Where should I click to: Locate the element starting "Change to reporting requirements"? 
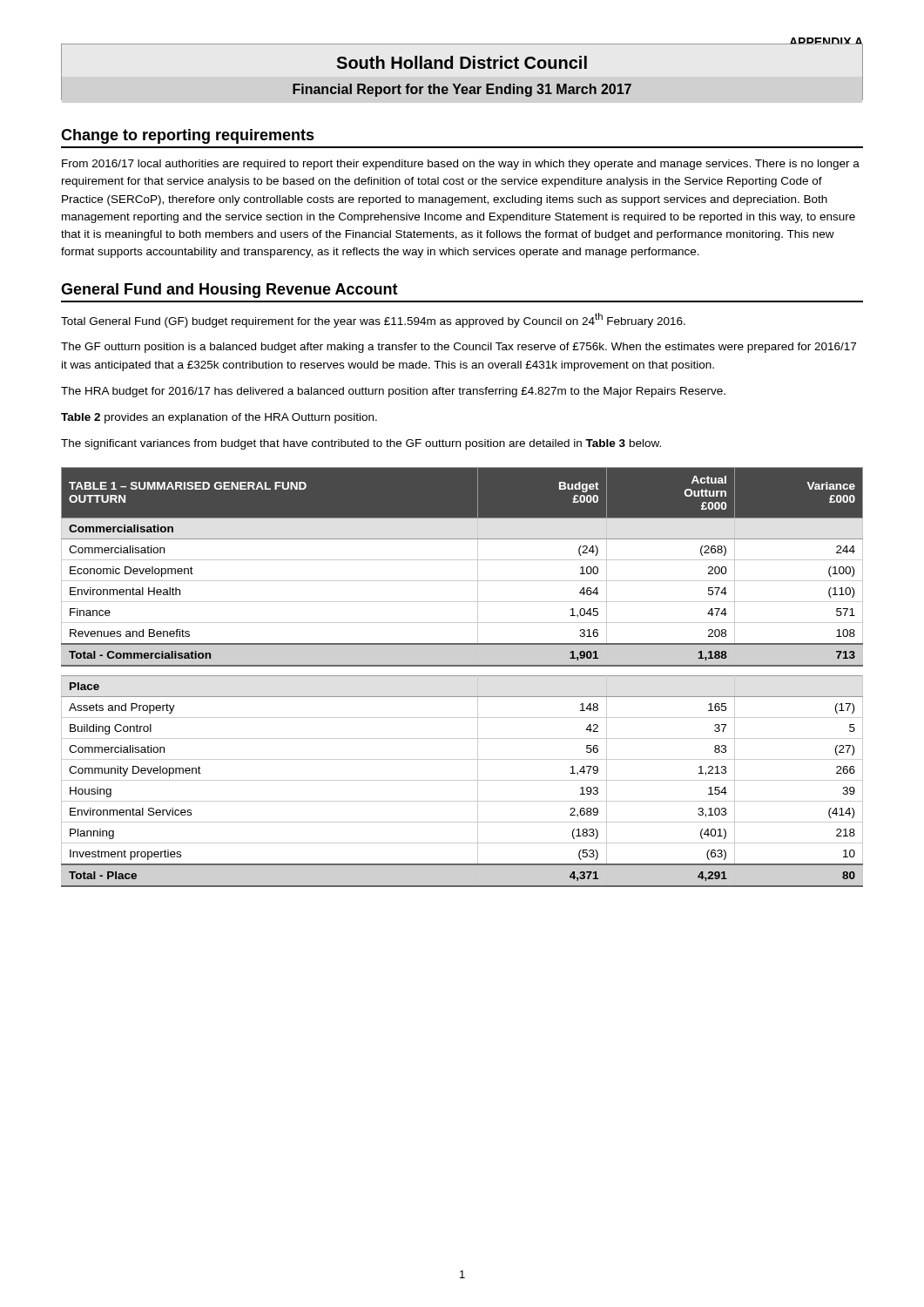188,135
